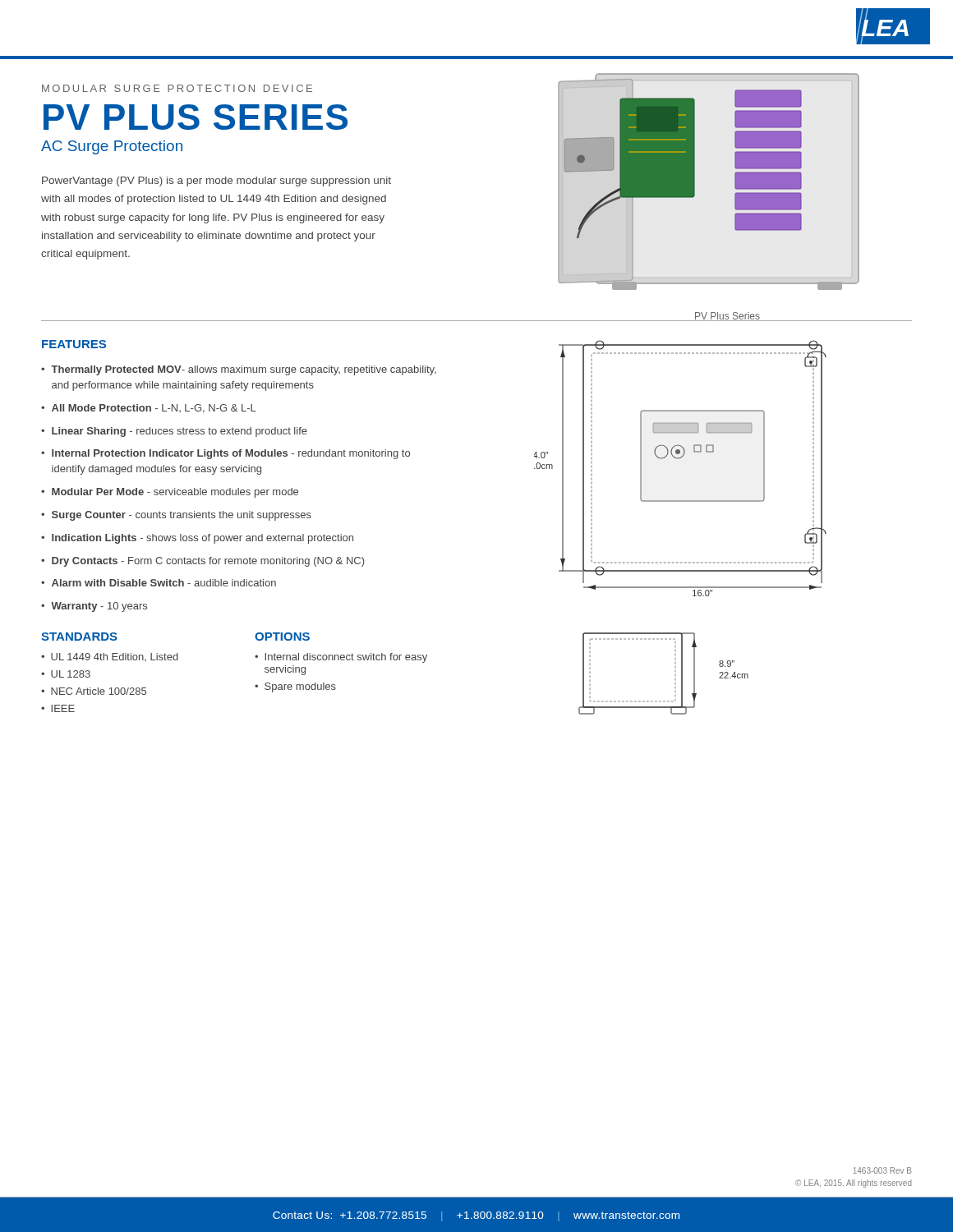Find the list item with the text "•NEC Article 100/285"
Image resolution: width=953 pixels, height=1232 pixels.
[x=94, y=691]
